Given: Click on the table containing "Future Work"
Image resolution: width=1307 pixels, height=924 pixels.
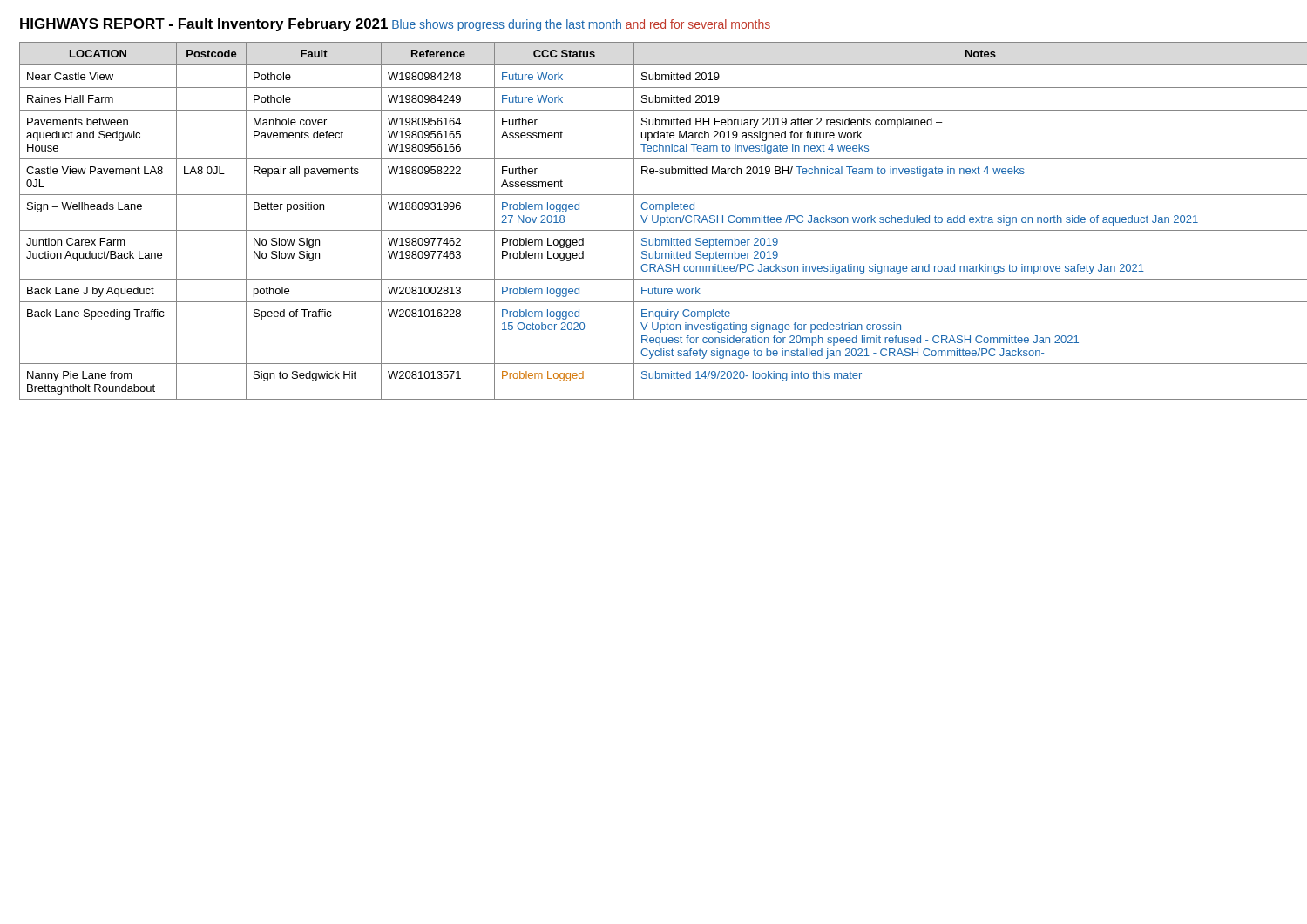Looking at the screenshot, I should [x=654, y=221].
